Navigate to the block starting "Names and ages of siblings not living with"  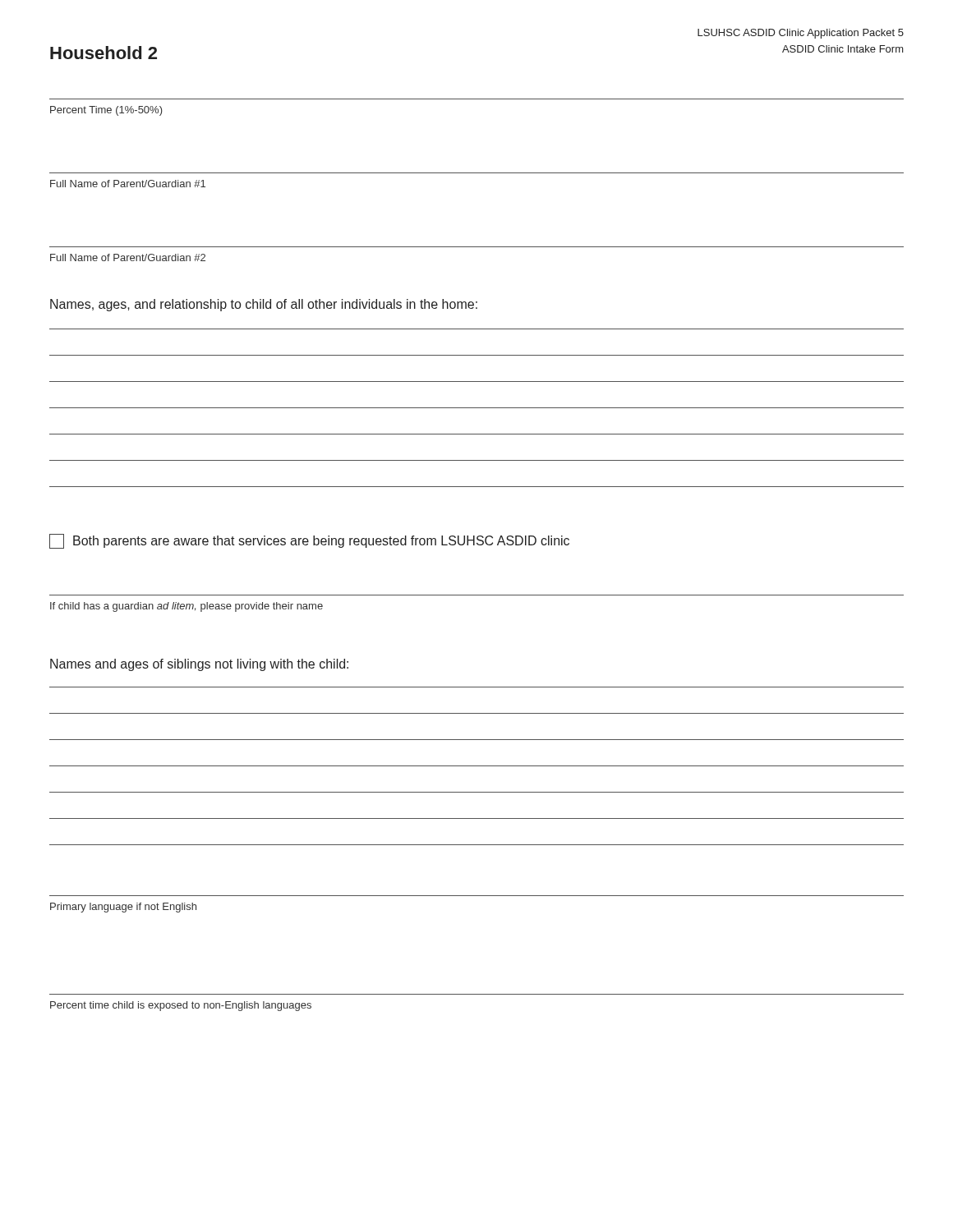point(199,664)
